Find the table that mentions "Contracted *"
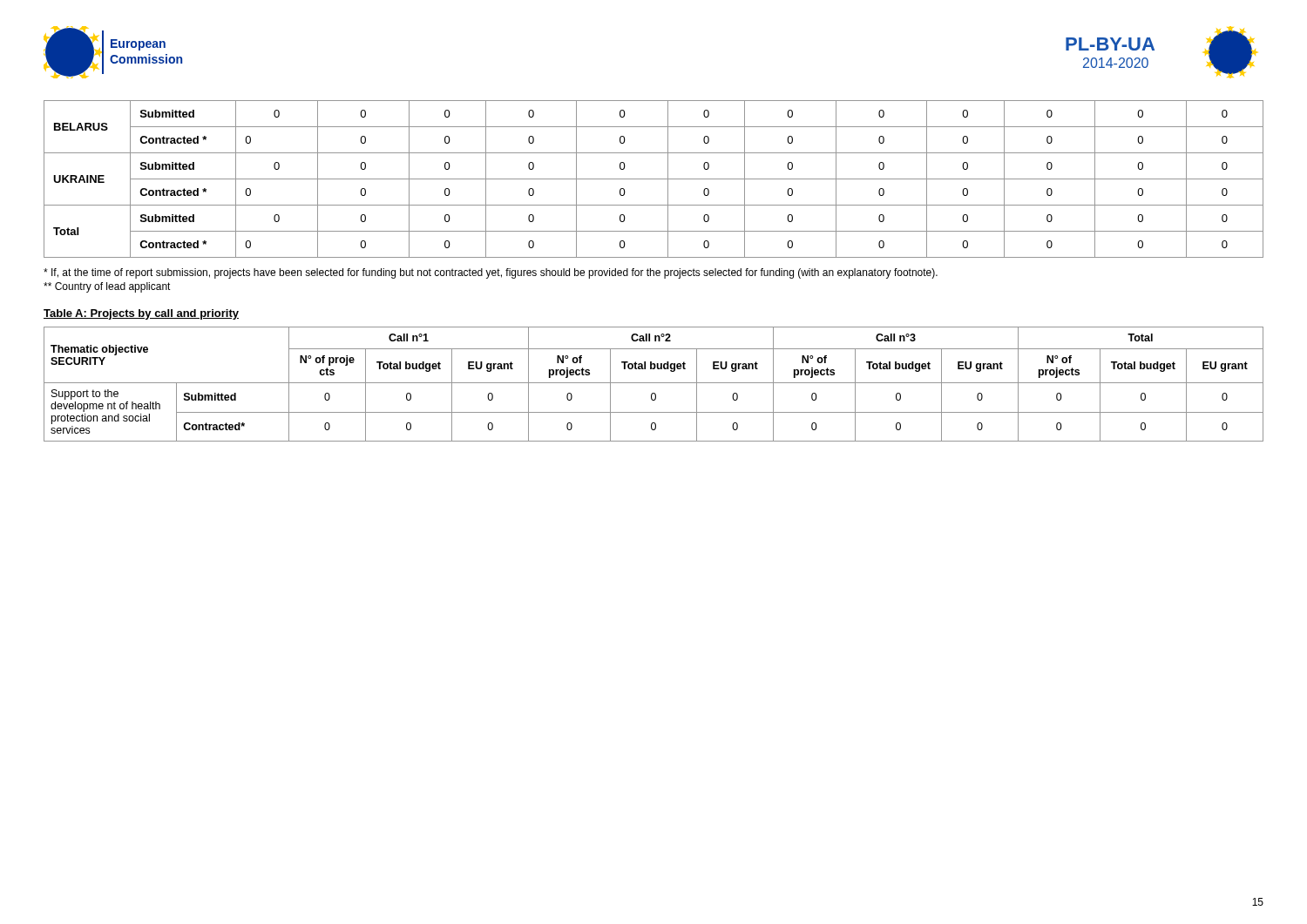The height and width of the screenshot is (924, 1307). coord(654,179)
